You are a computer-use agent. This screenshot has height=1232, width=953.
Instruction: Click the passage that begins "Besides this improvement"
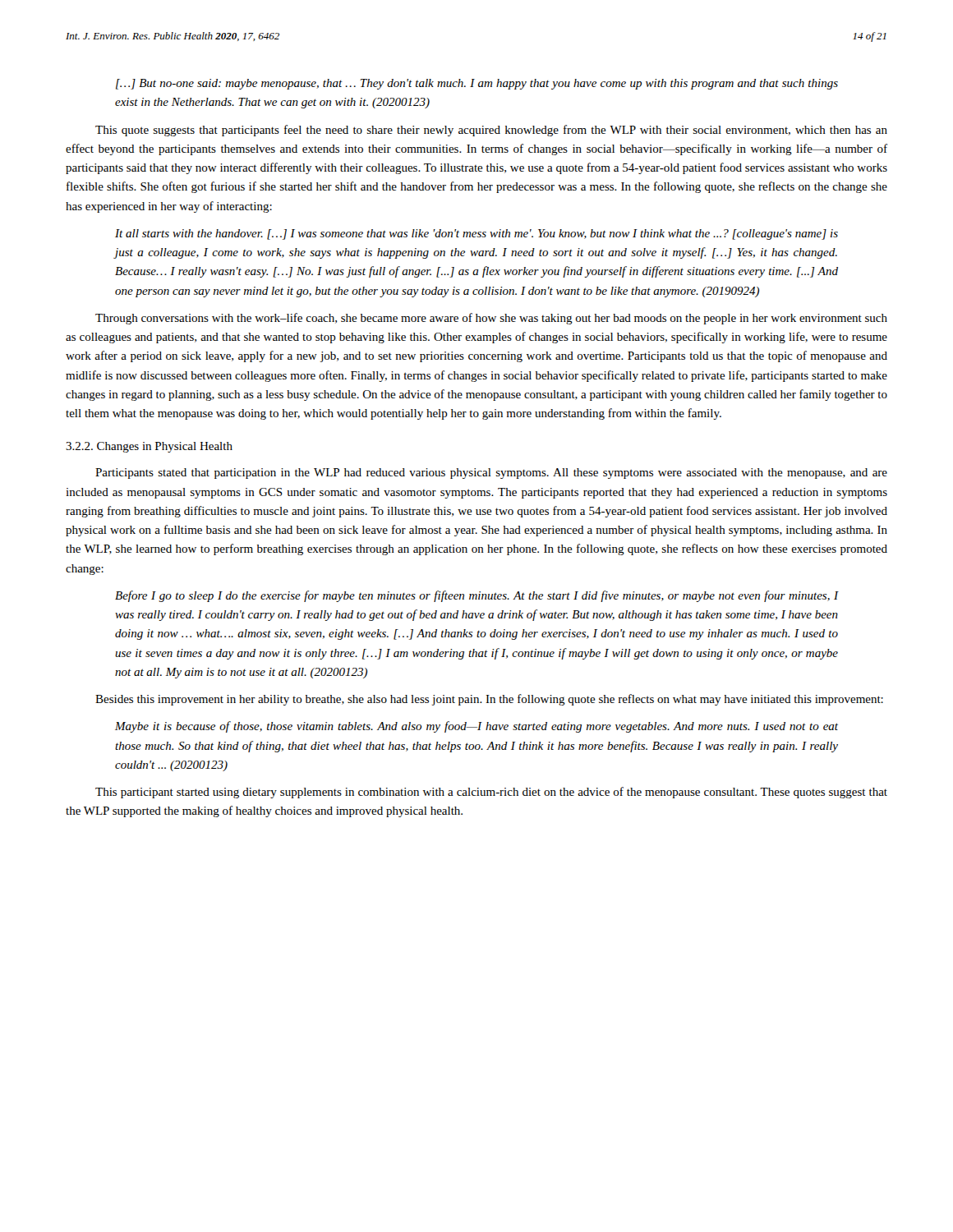click(x=476, y=699)
